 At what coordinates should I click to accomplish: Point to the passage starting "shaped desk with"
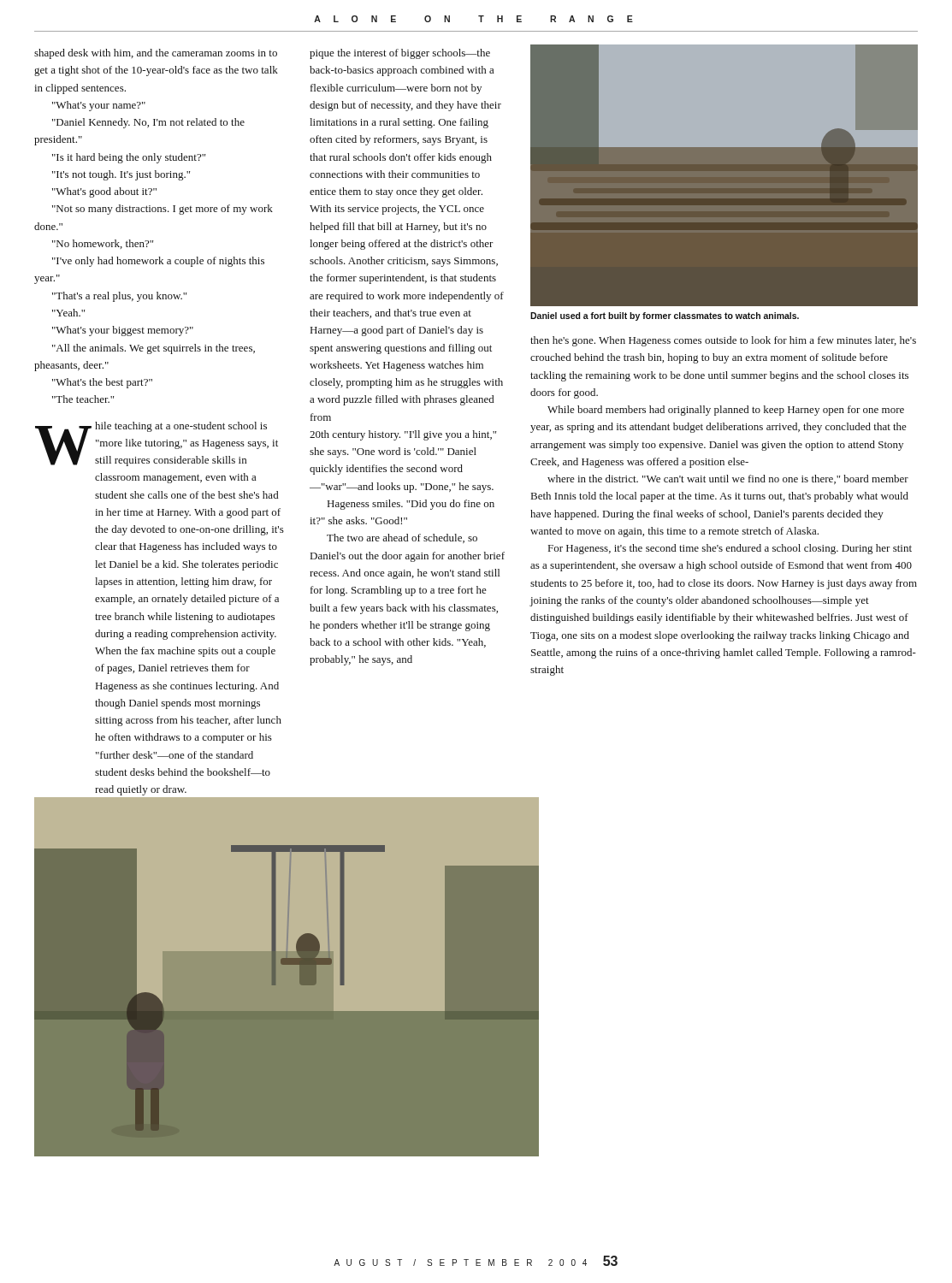click(x=159, y=430)
